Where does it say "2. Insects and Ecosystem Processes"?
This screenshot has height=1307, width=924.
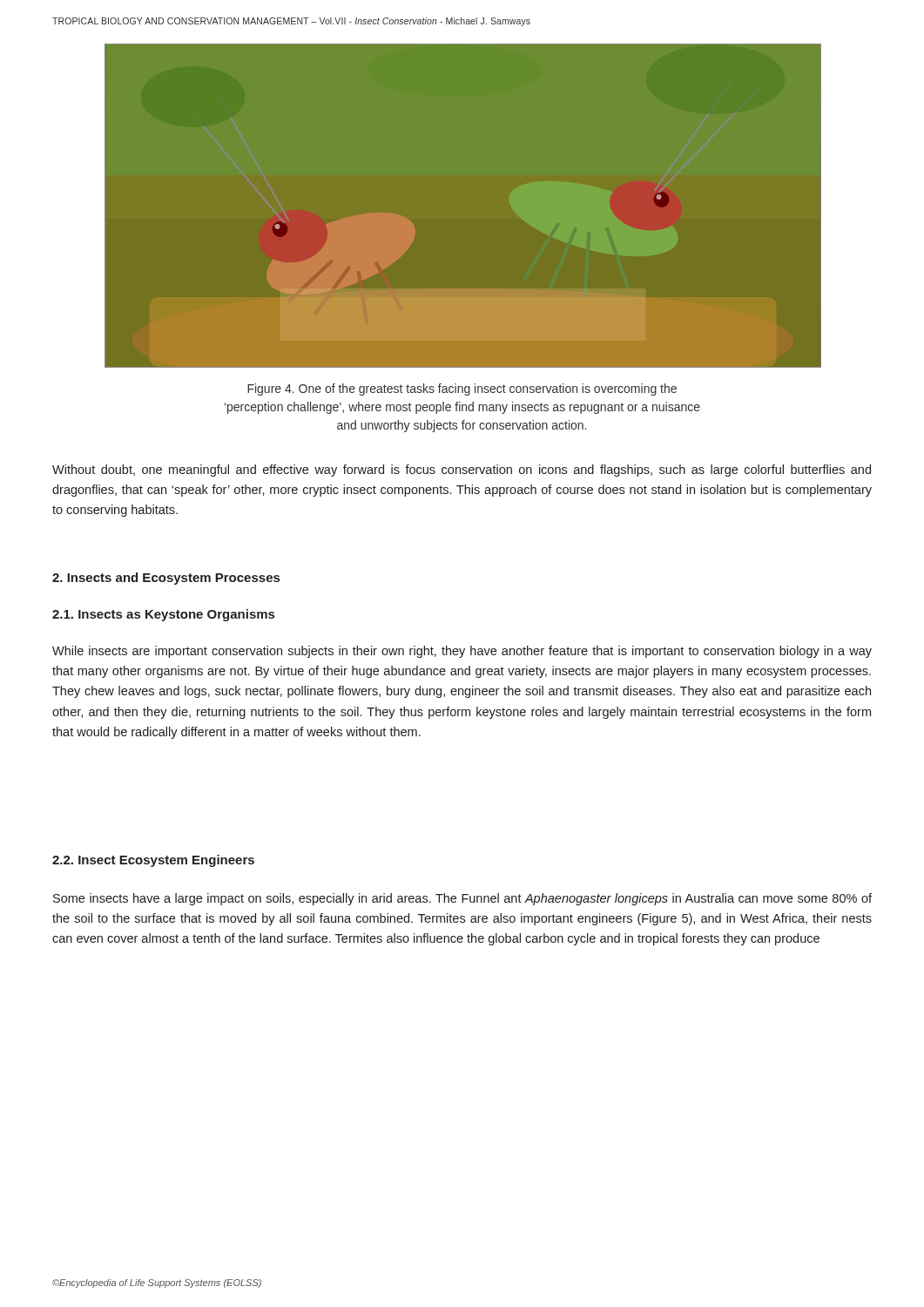(166, 577)
